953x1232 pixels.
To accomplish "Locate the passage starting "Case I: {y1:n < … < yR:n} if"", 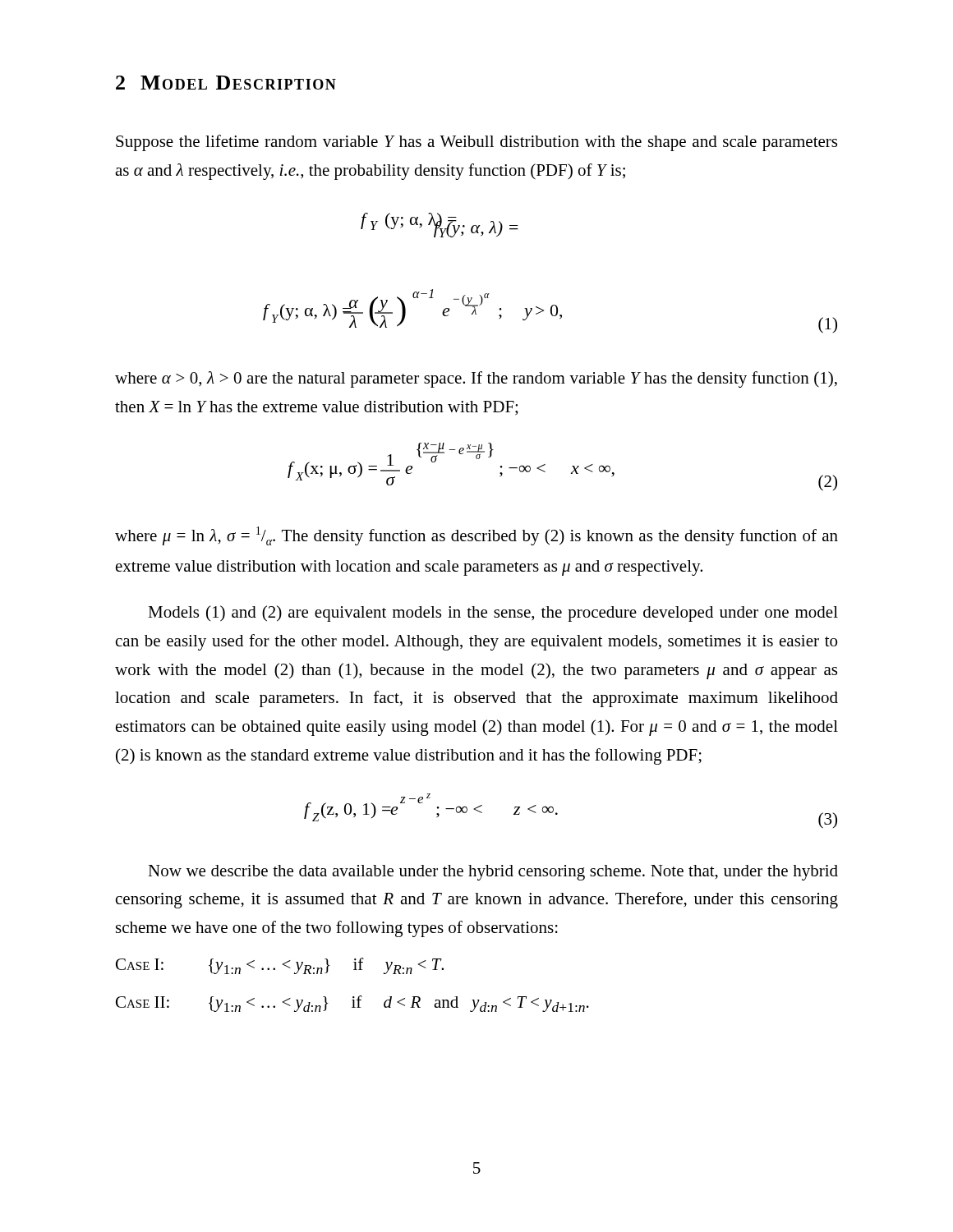I will [x=280, y=966].
